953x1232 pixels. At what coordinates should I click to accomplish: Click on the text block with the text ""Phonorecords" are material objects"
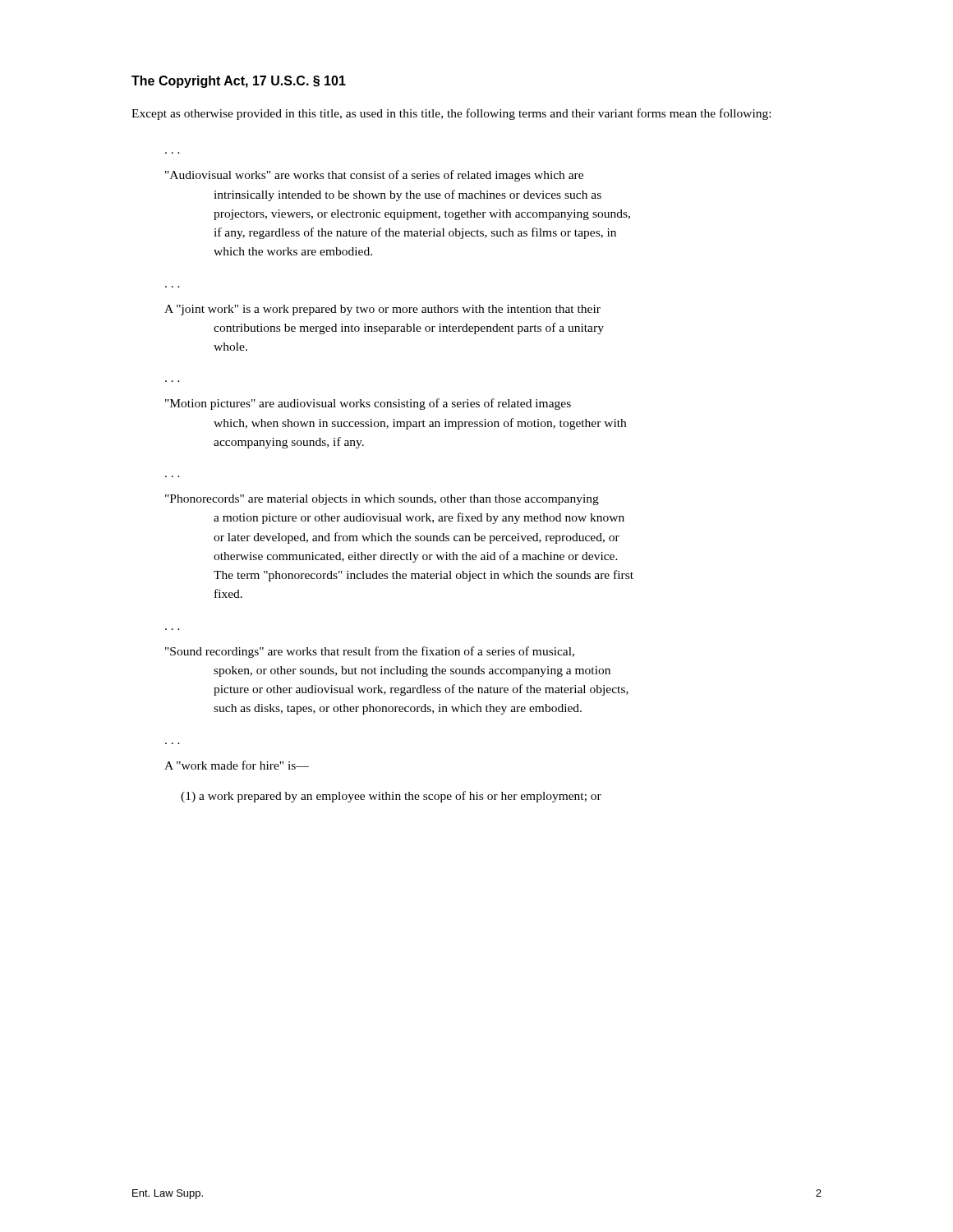point(493,546)
